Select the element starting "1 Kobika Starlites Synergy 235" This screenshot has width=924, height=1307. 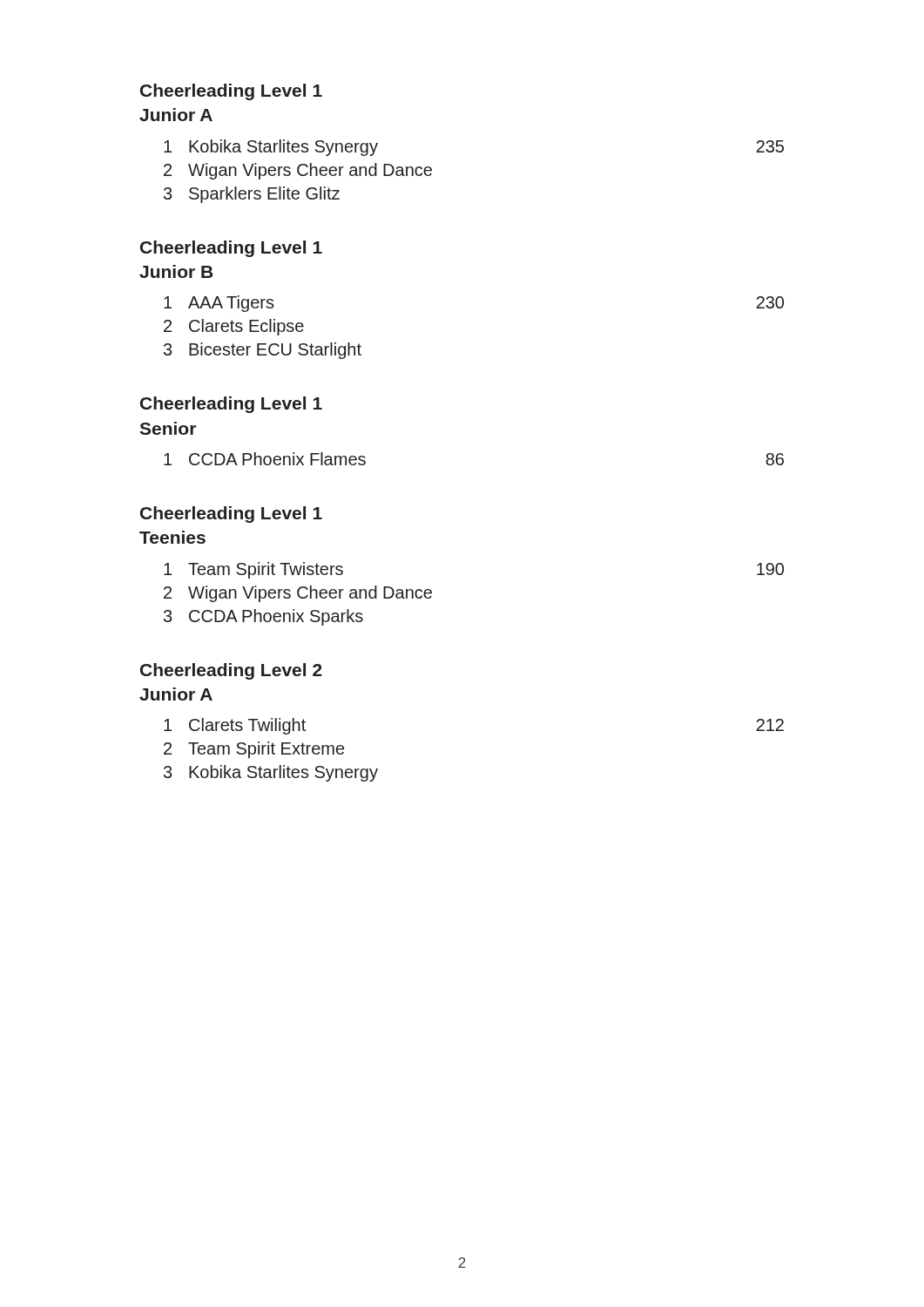283,148
